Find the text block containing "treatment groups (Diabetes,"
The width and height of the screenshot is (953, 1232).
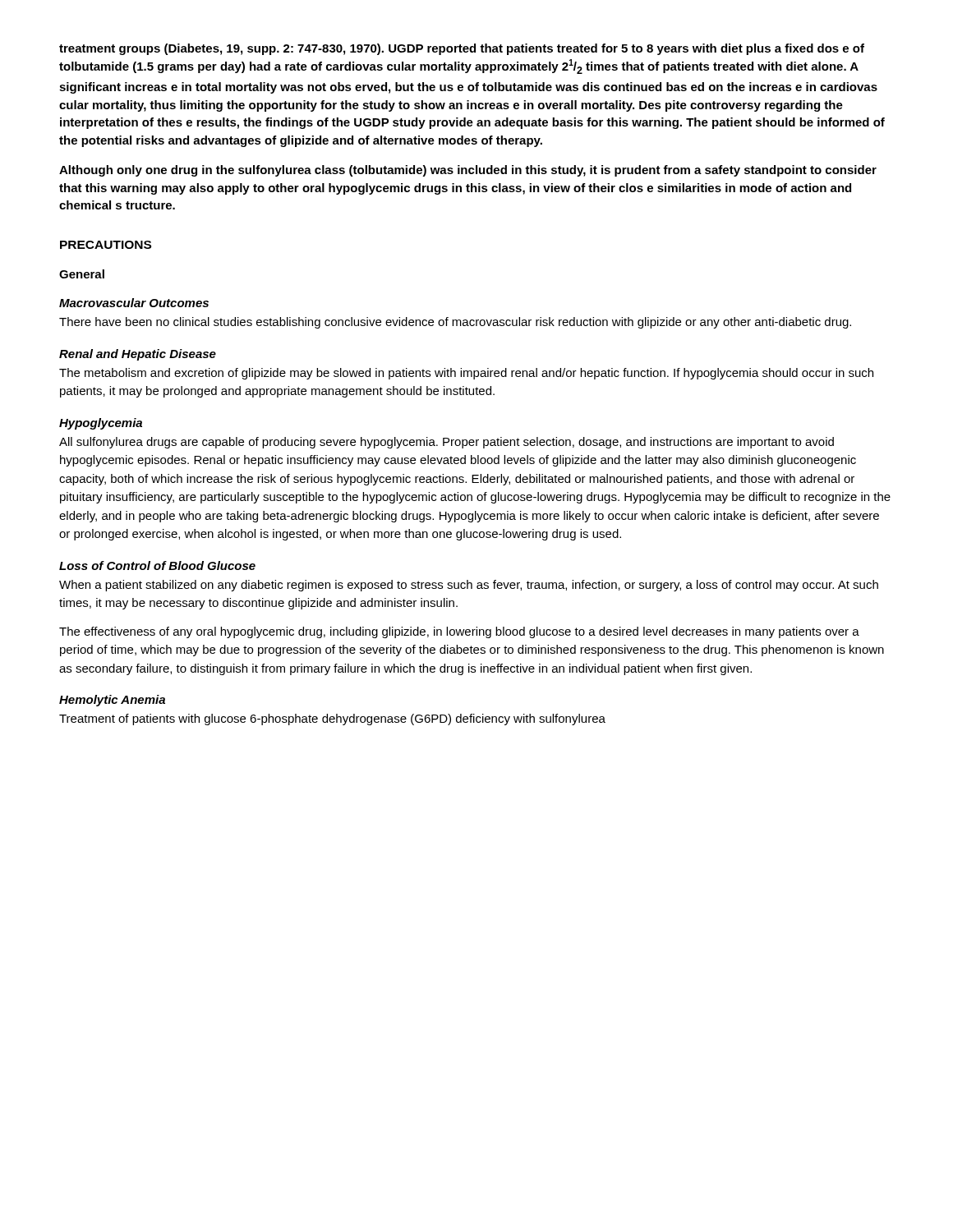point(472,94)
